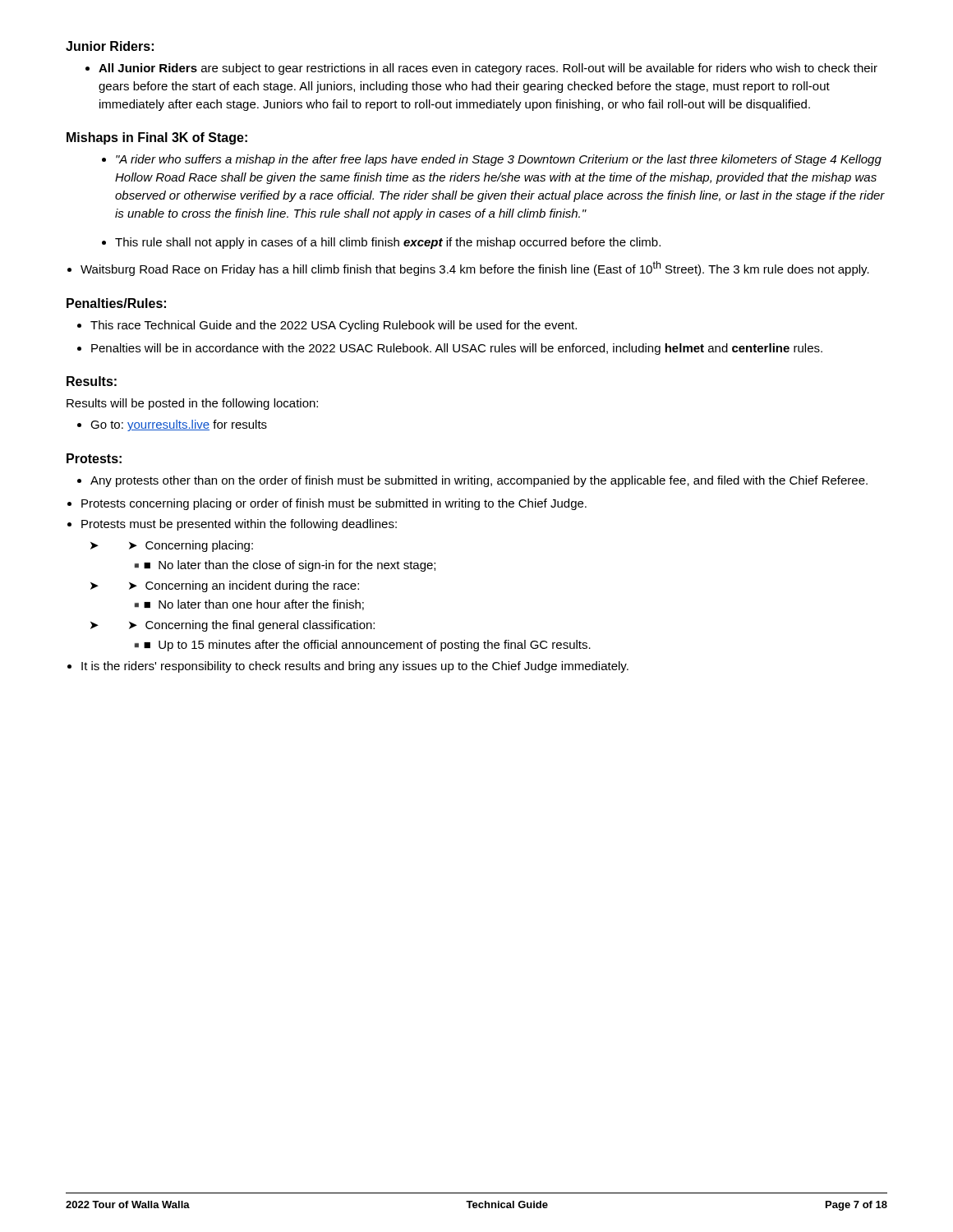Locate the list item with the text "This race Technical Guide and"
This screenshot has height=1232, width=953.
(334, 325)
